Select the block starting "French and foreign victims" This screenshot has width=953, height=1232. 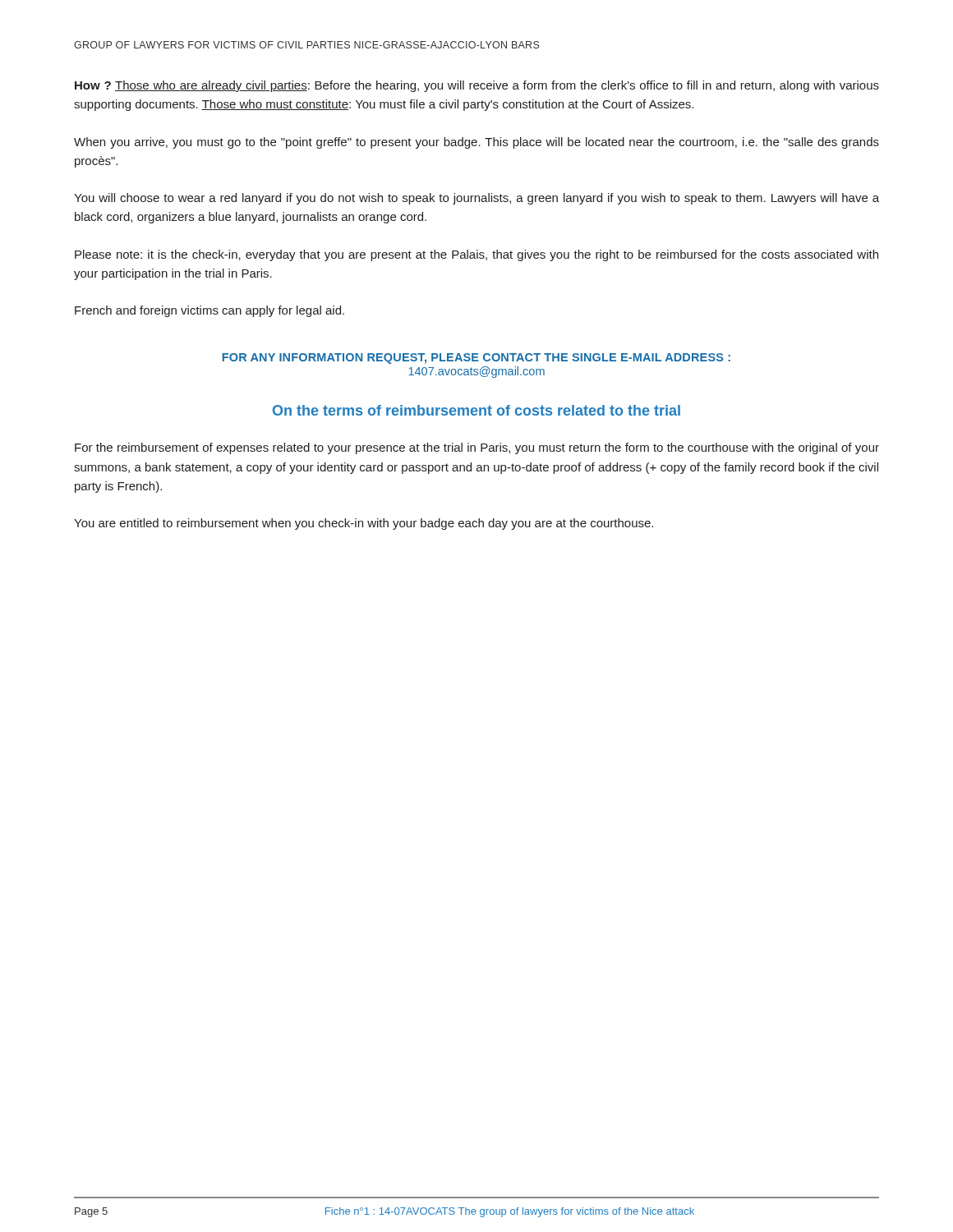[x=210, y=310]
